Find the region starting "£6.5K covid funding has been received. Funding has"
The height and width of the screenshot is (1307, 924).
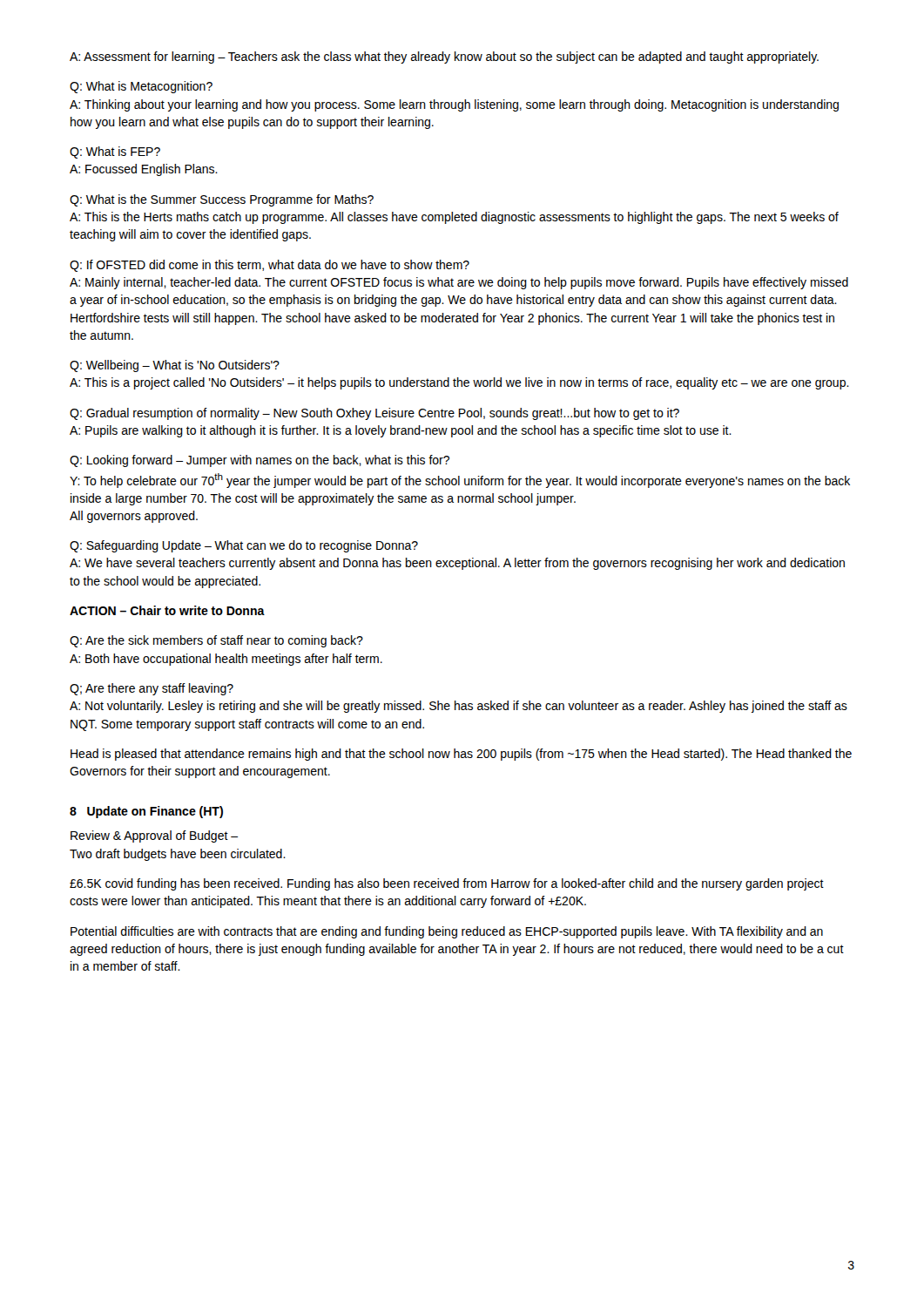(x=447, y=892)
